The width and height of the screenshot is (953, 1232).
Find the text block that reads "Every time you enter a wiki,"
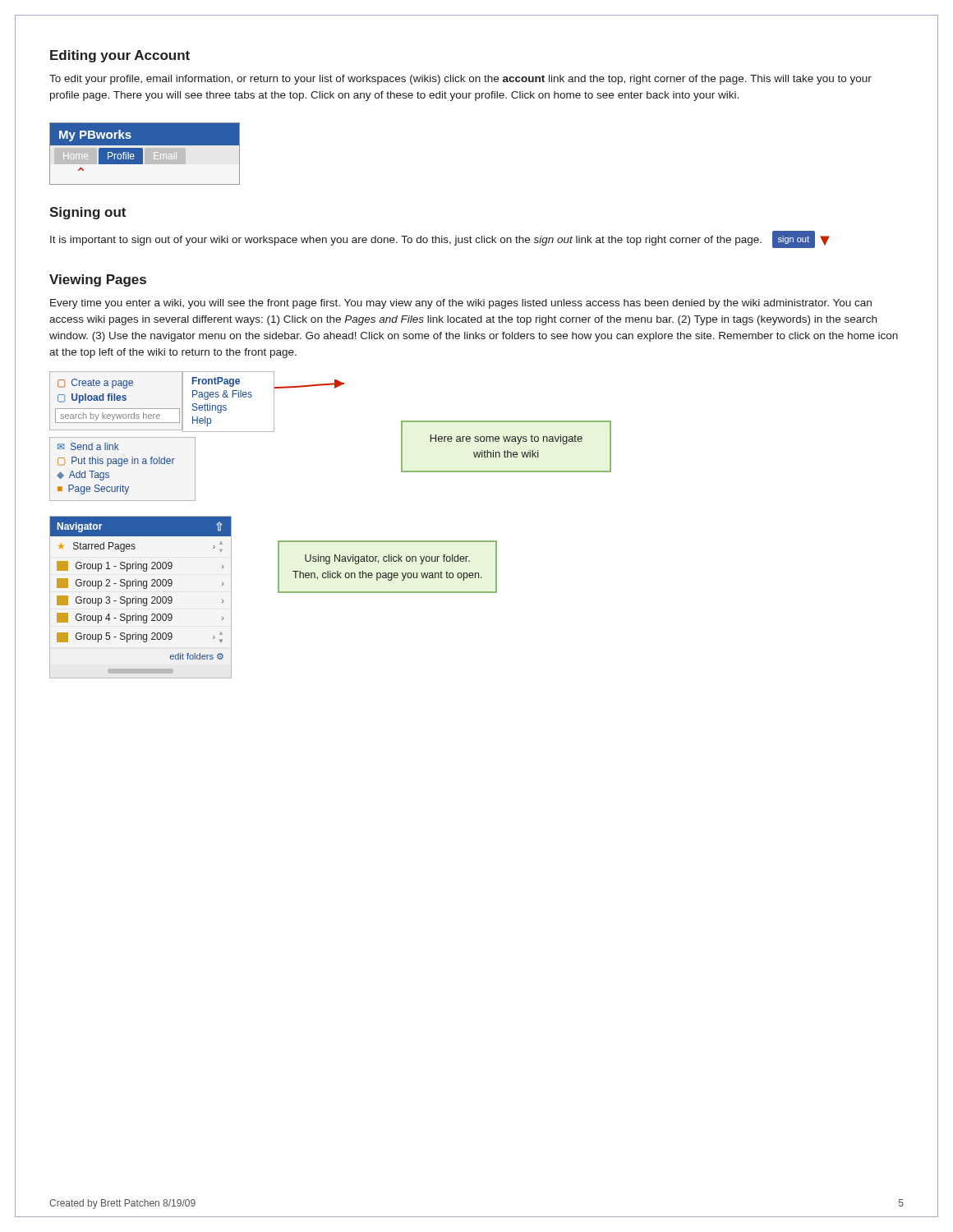click(476, 328)
